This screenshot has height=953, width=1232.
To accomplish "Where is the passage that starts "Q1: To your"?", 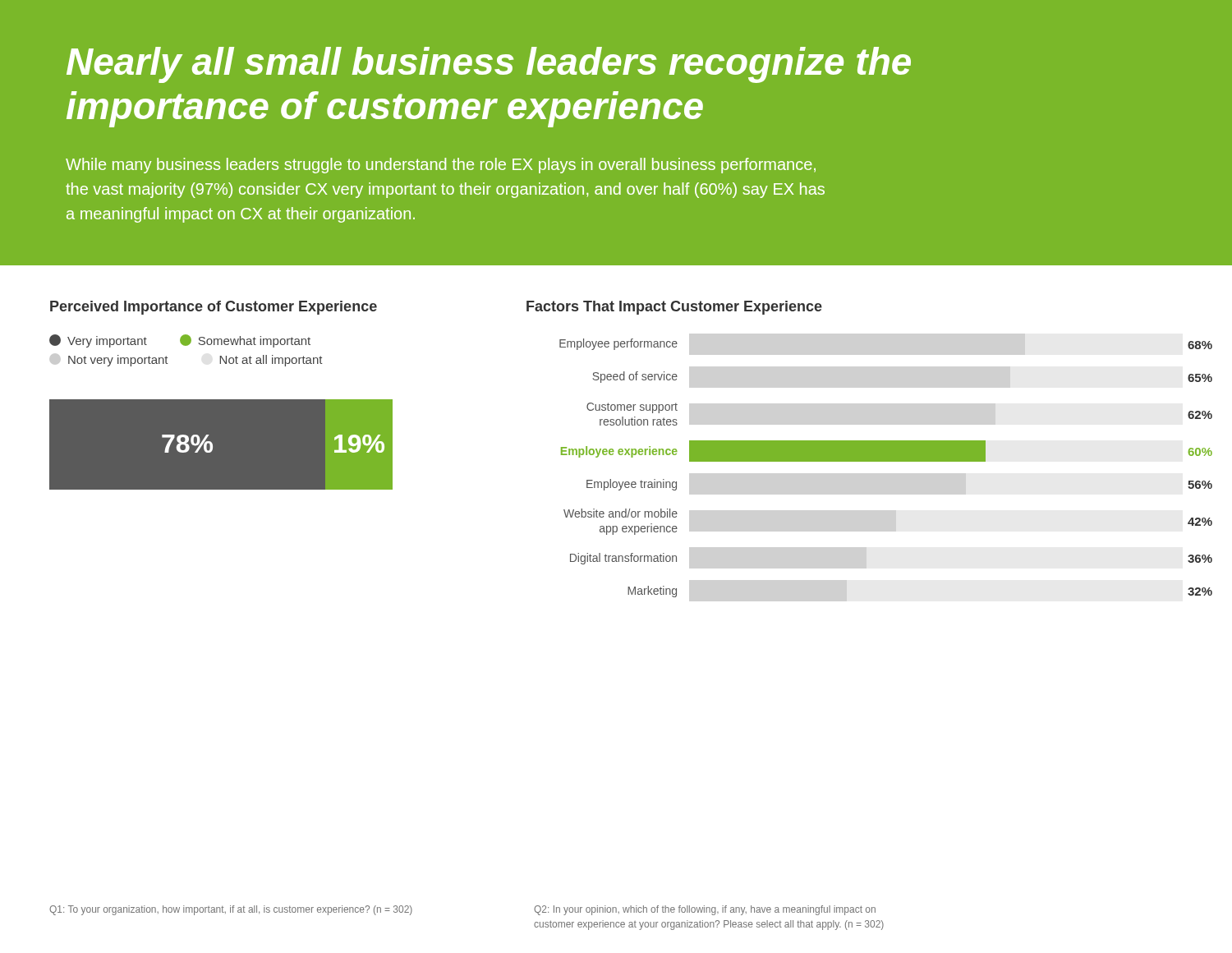I will click(x=231, y=909).
